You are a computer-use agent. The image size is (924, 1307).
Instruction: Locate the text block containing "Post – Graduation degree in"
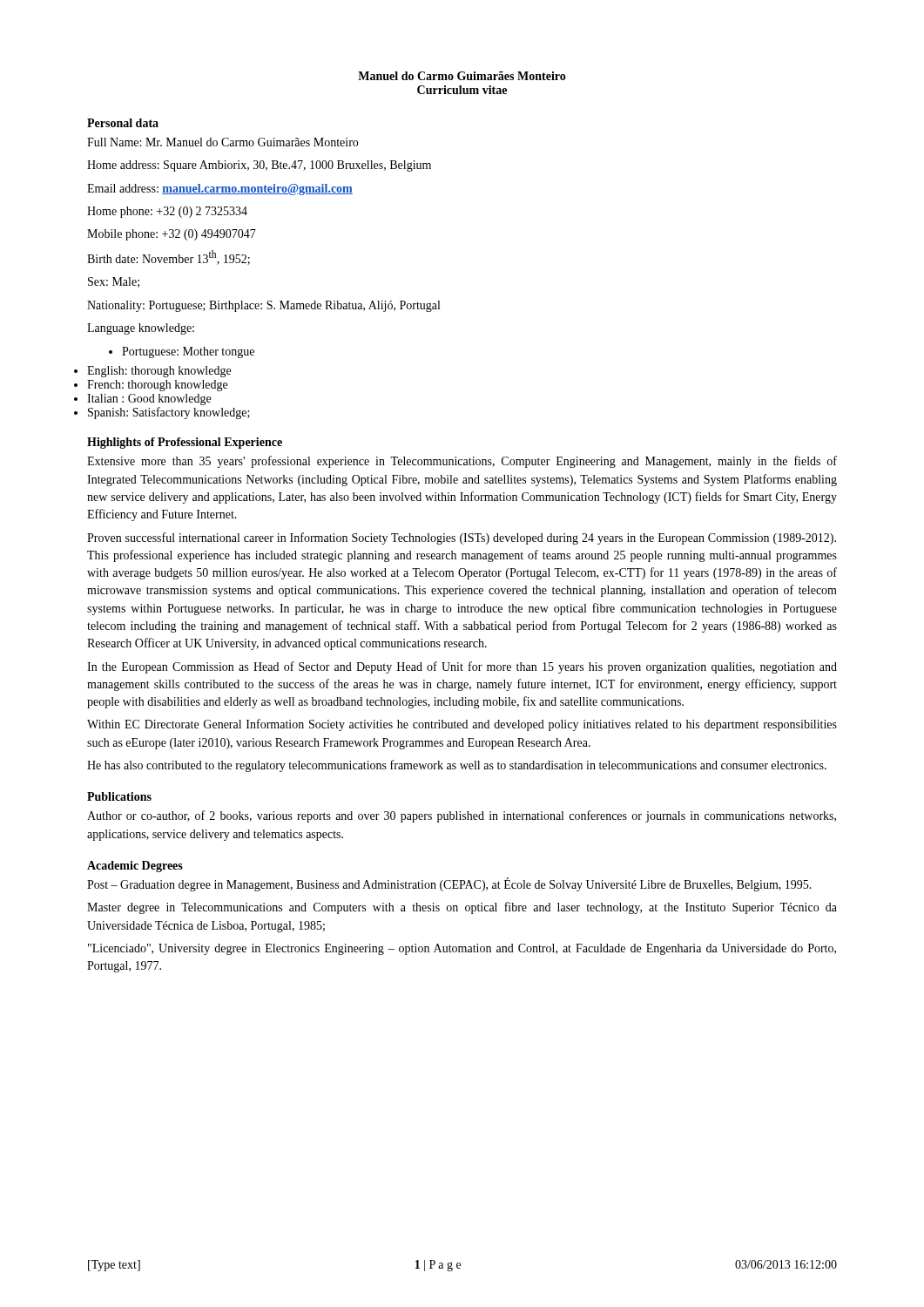tap(449, 884)
